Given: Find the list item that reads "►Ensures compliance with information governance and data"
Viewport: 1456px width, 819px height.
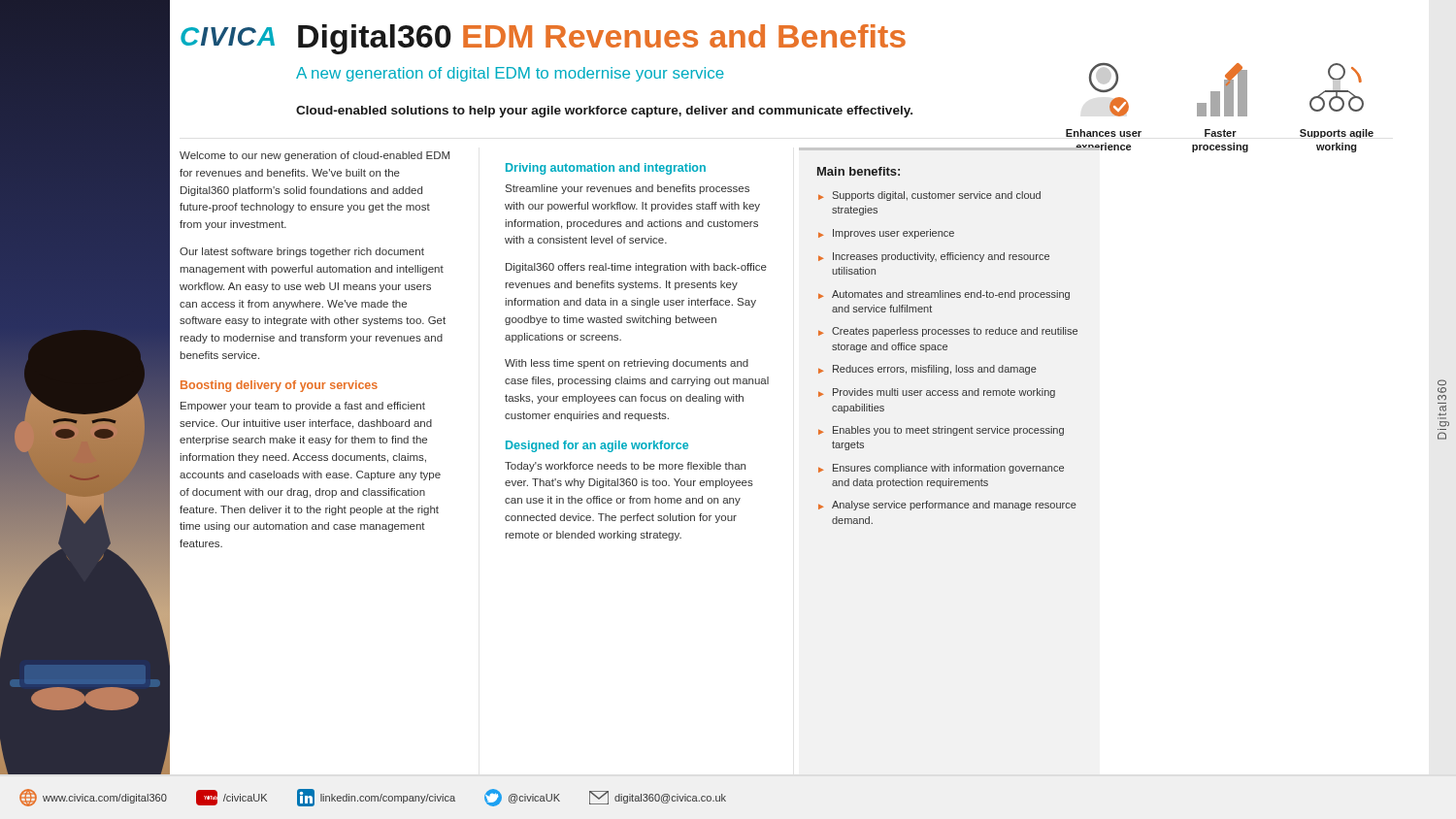Looking at the screenshot, I should (x=949, y=476).
